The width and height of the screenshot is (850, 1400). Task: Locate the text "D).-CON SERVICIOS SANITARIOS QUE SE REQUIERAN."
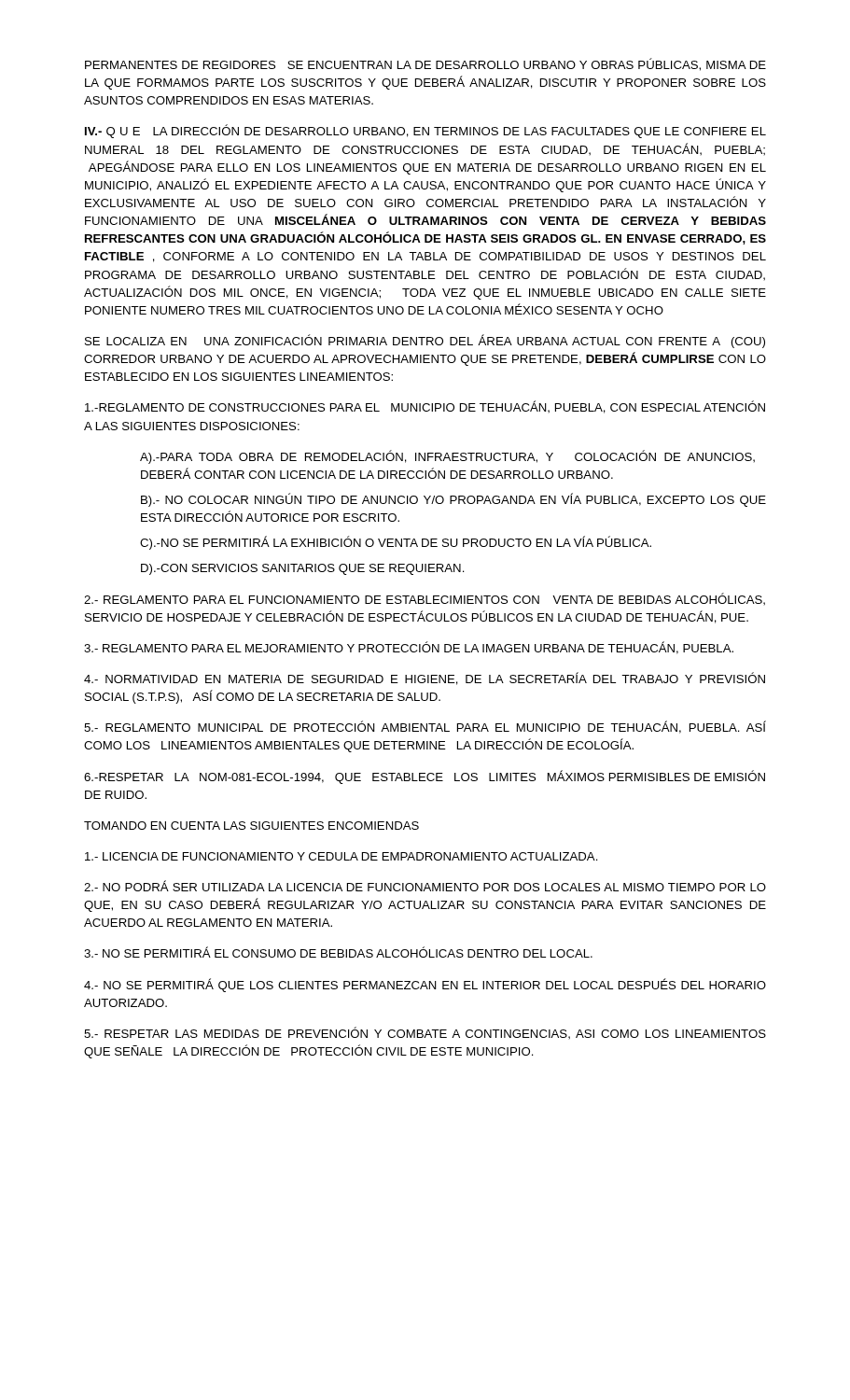point(302,568)
